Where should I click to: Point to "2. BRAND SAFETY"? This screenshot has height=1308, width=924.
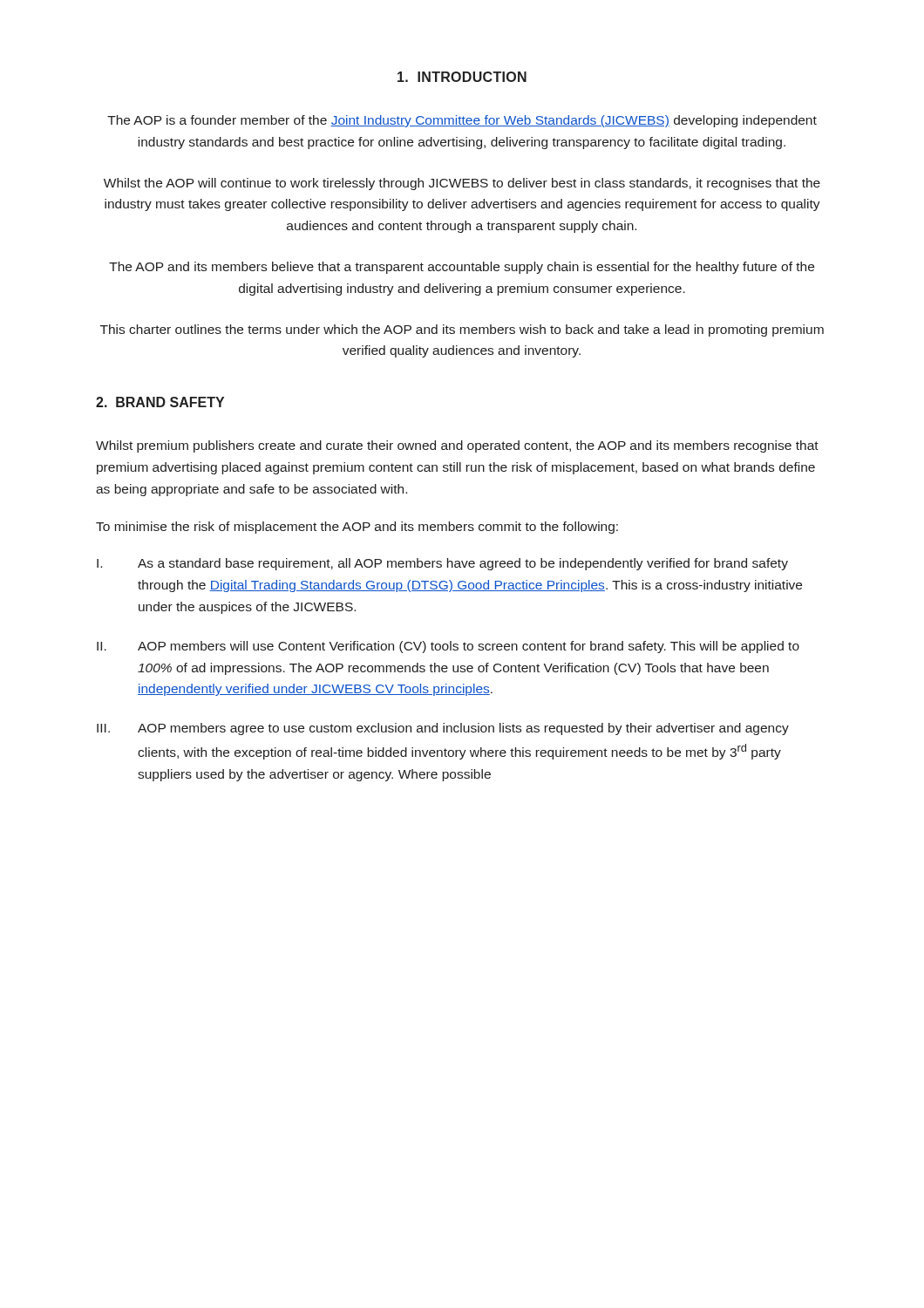pos(160,403)
